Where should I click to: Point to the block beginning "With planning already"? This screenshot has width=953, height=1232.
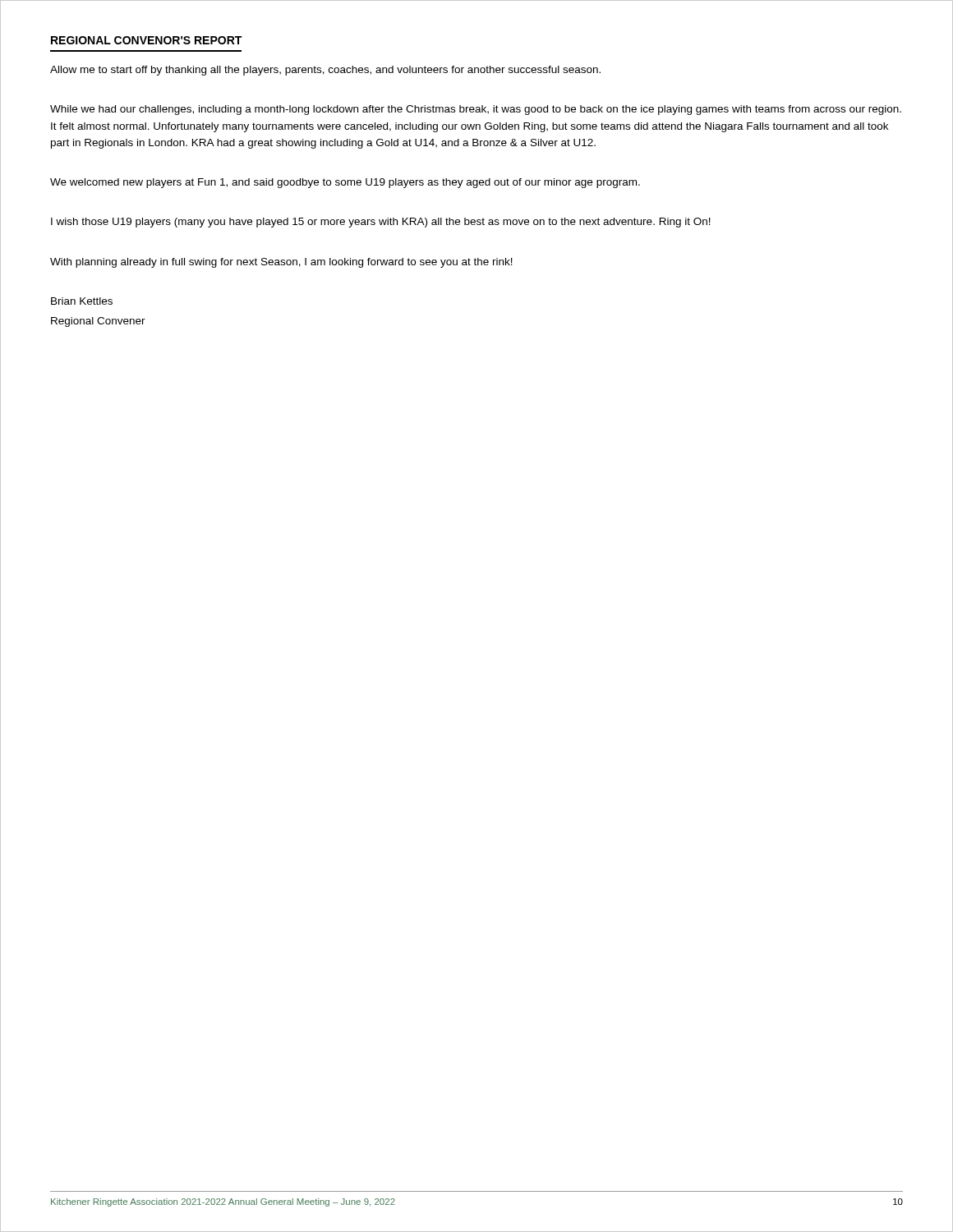coord(282,261)
